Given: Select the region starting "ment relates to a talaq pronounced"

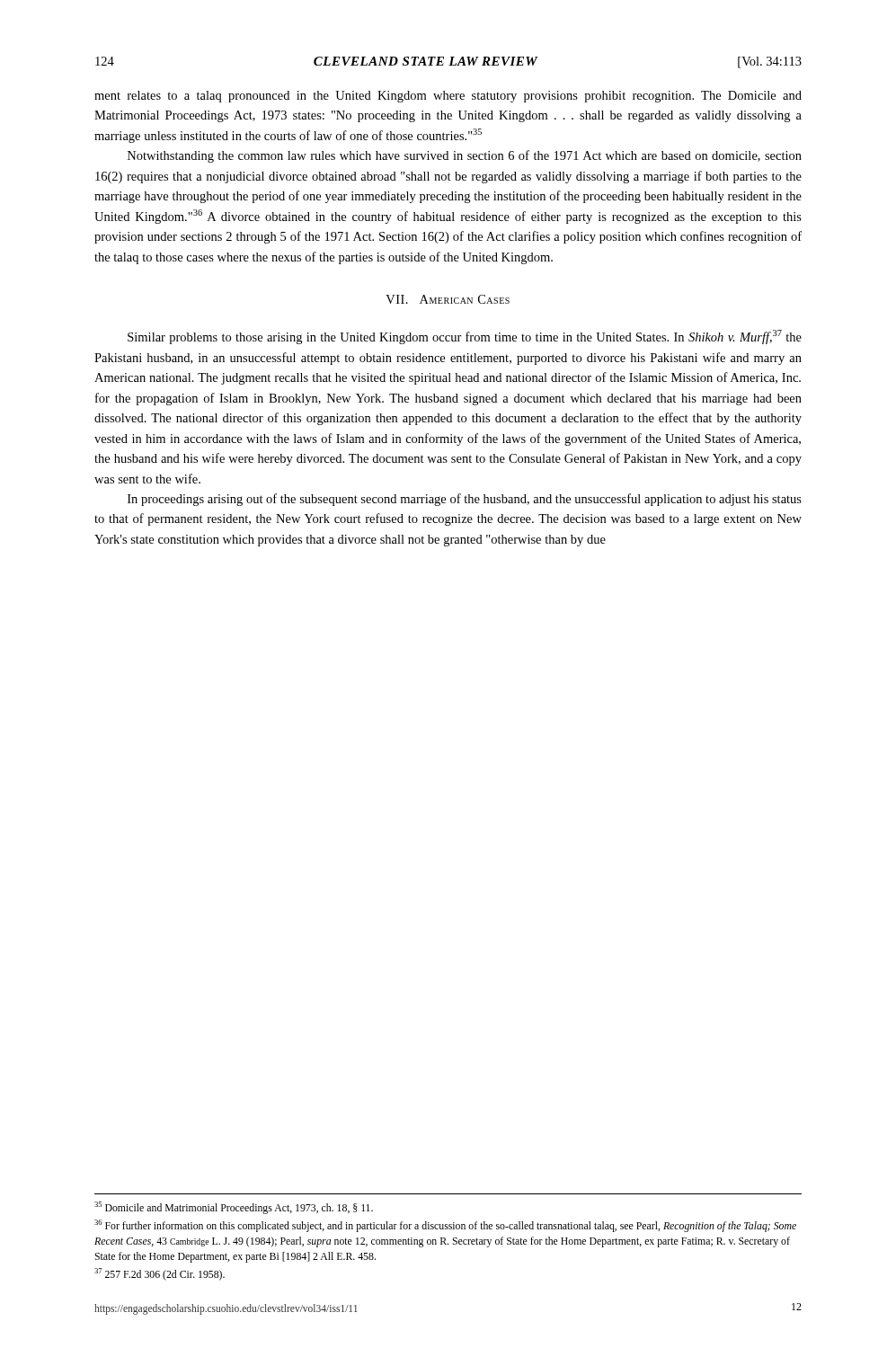Looking at the screenshot, I should click(x=448, y=176).
